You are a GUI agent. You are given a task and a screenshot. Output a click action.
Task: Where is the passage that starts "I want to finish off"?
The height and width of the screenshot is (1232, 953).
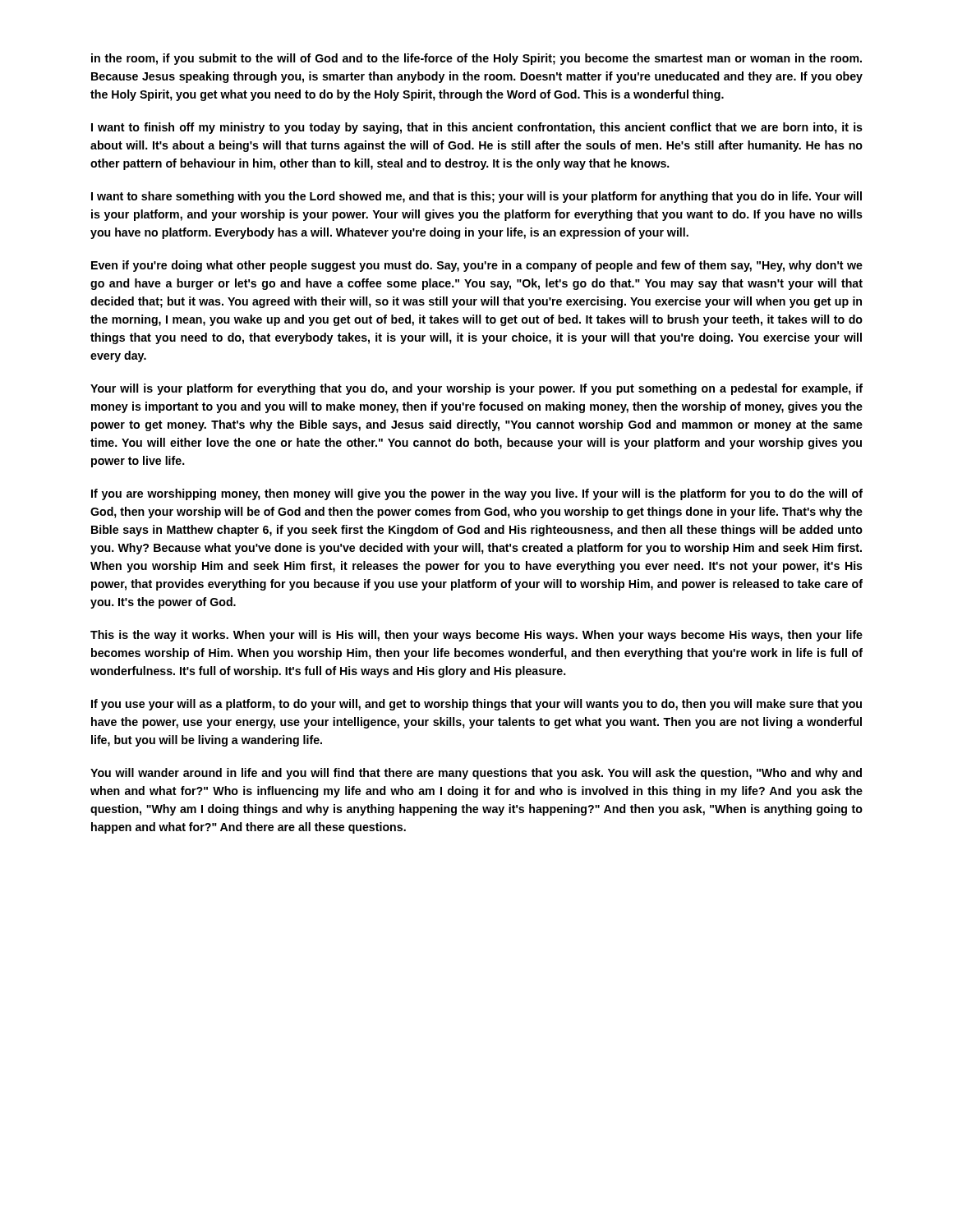[476, 145]
